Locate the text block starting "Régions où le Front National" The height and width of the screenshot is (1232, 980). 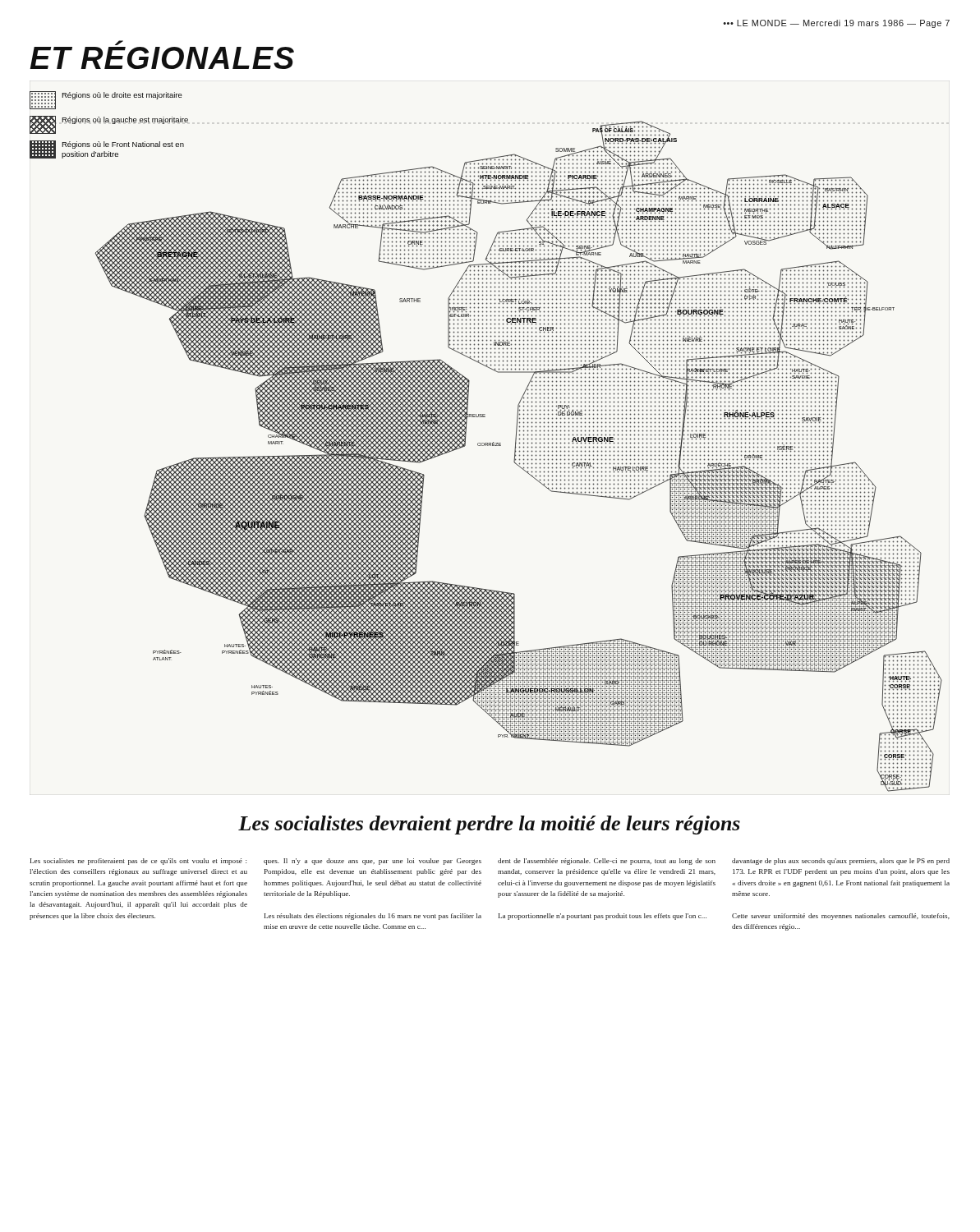[x=120, y=150]
